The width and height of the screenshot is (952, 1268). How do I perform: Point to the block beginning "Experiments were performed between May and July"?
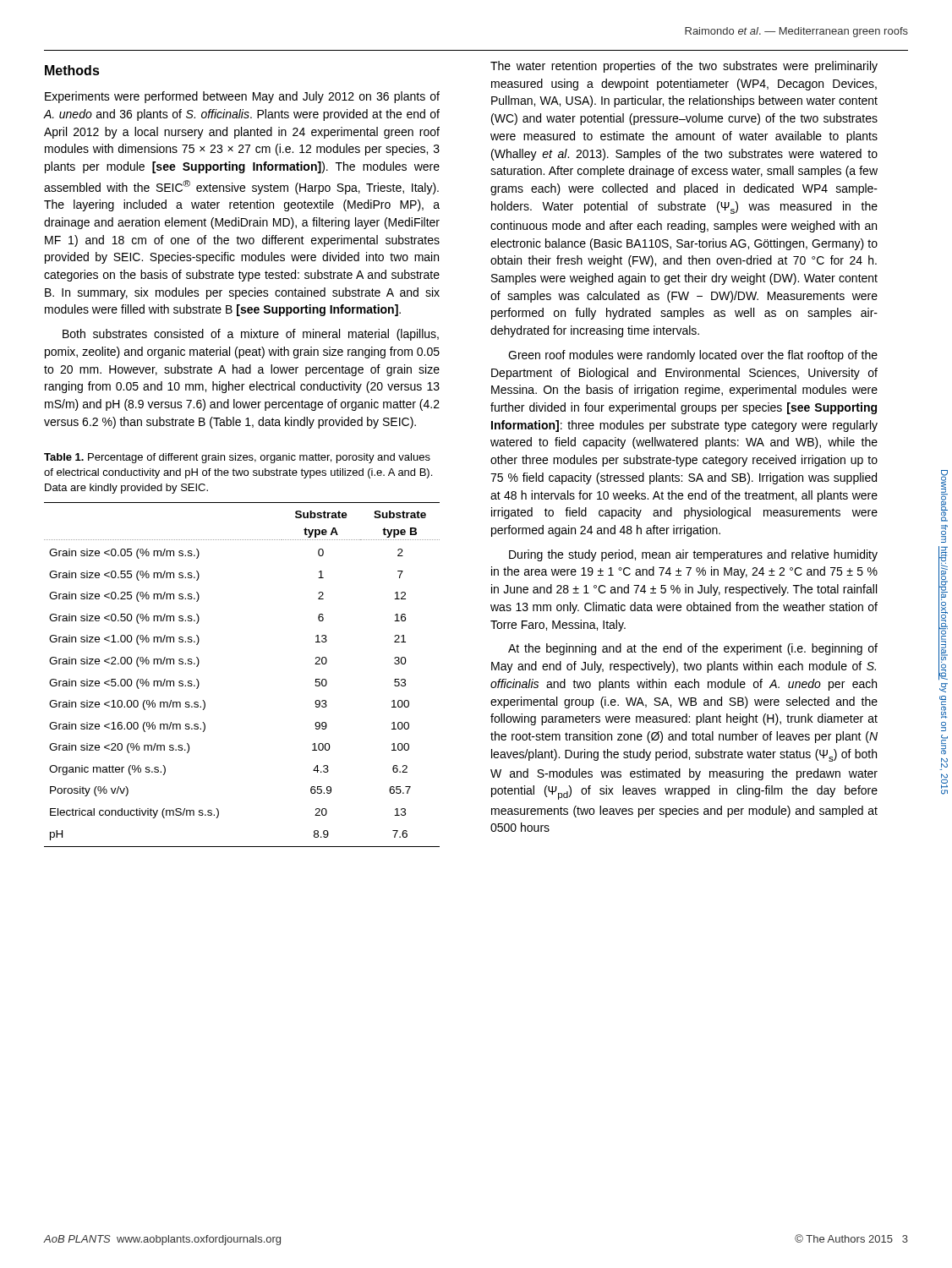pyautogui.click(x=242, y=203)
